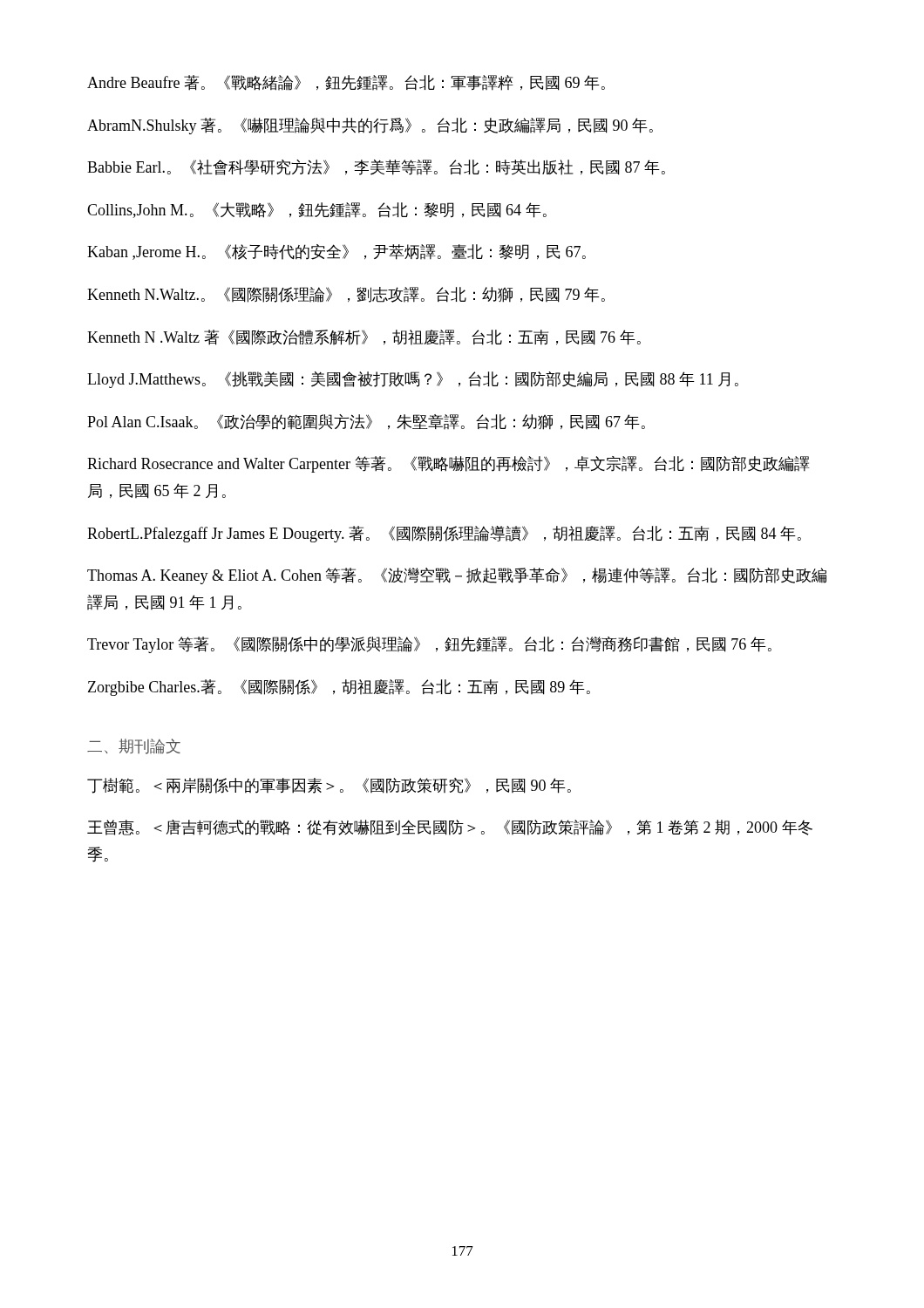Click the passage that begins "Kenneth N .Waltz 著《國際政治體系解析》，胡祖慶譯。台北：五南，民國"
The width and height of the screenshot is (924, 1308).
coord(369,337)
